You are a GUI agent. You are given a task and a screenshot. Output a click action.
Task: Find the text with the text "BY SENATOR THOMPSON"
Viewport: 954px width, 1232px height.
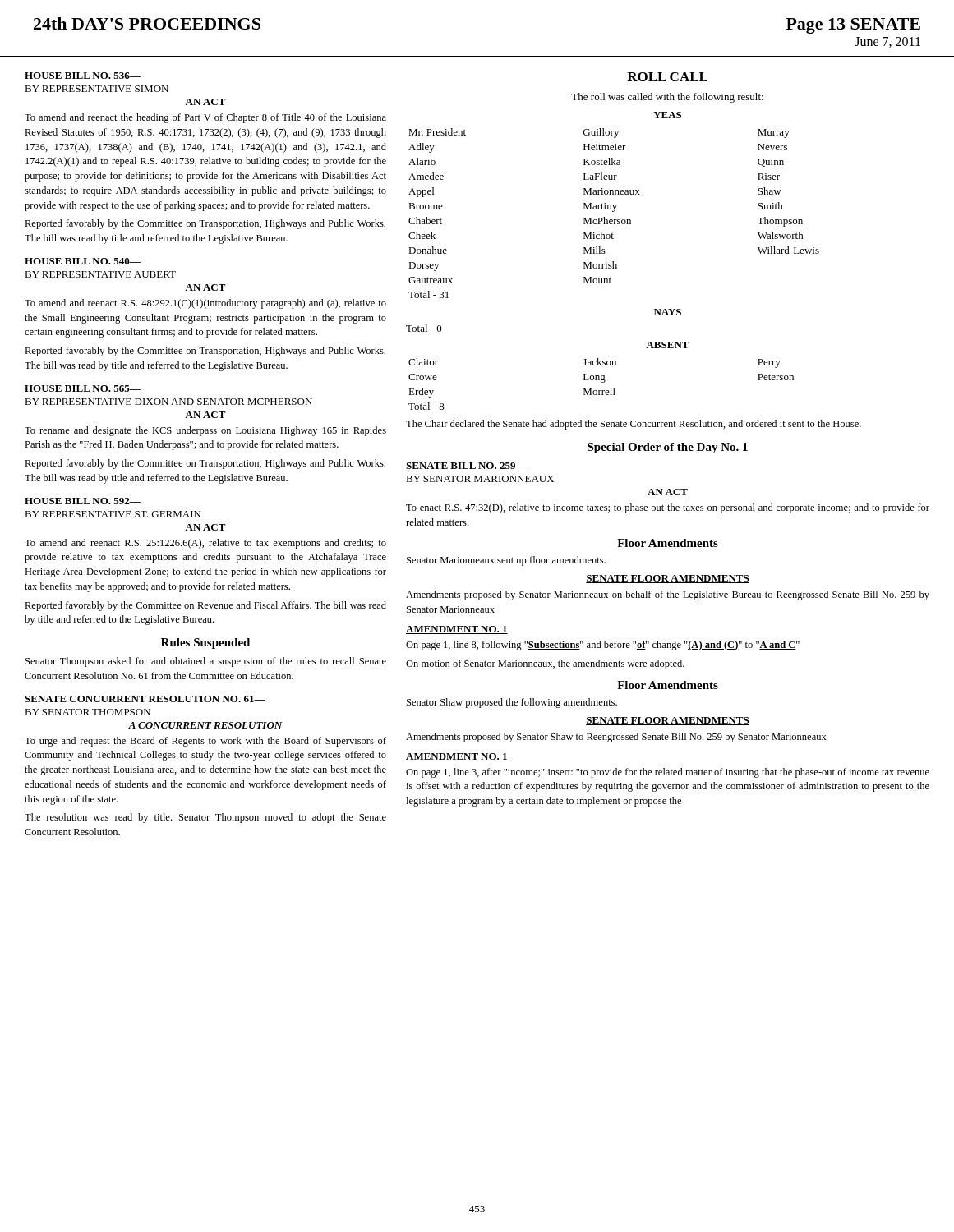click(88, 711)
